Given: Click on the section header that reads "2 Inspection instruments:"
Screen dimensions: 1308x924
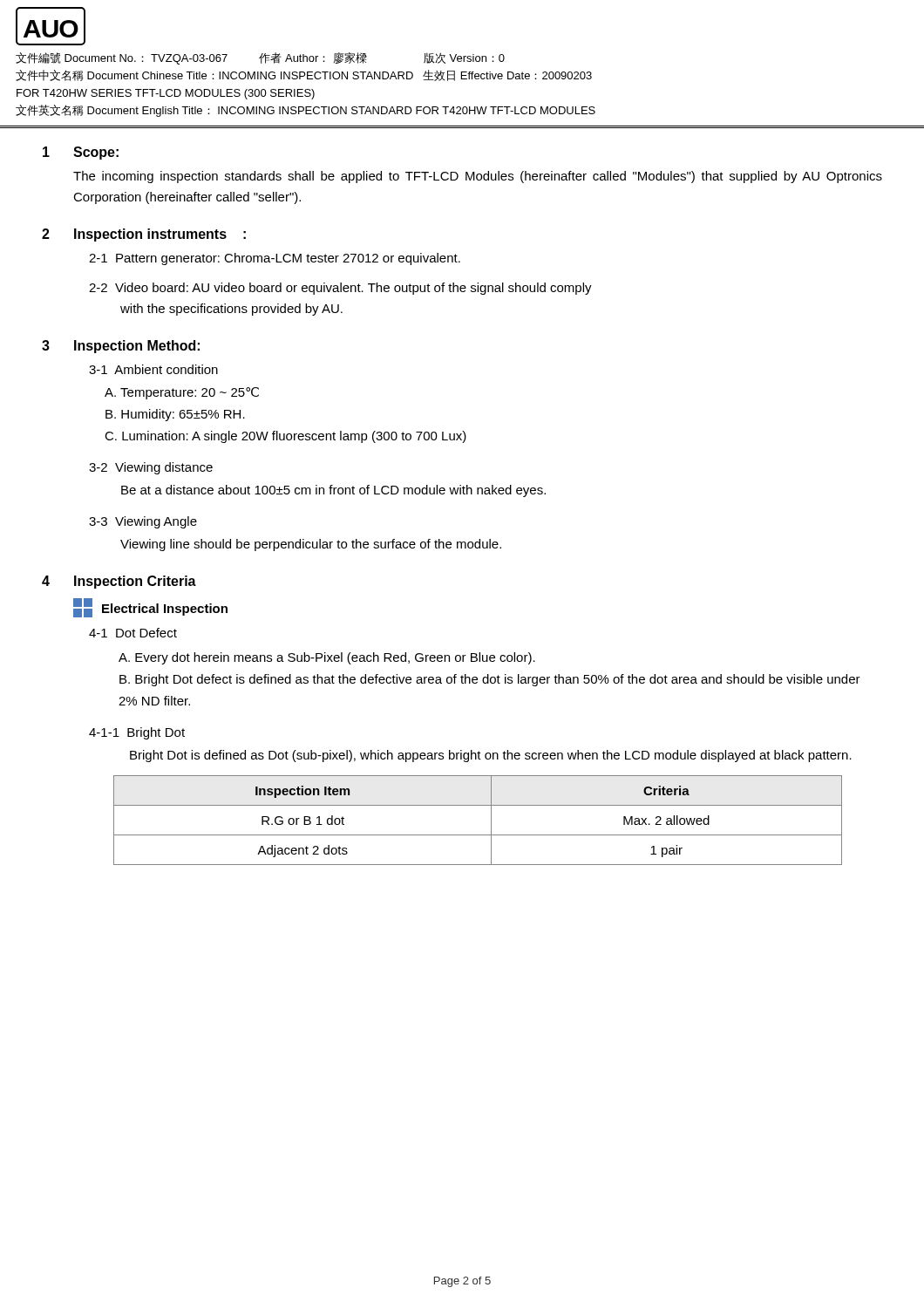Looking at the screenshot, I should tap(144, 235).
